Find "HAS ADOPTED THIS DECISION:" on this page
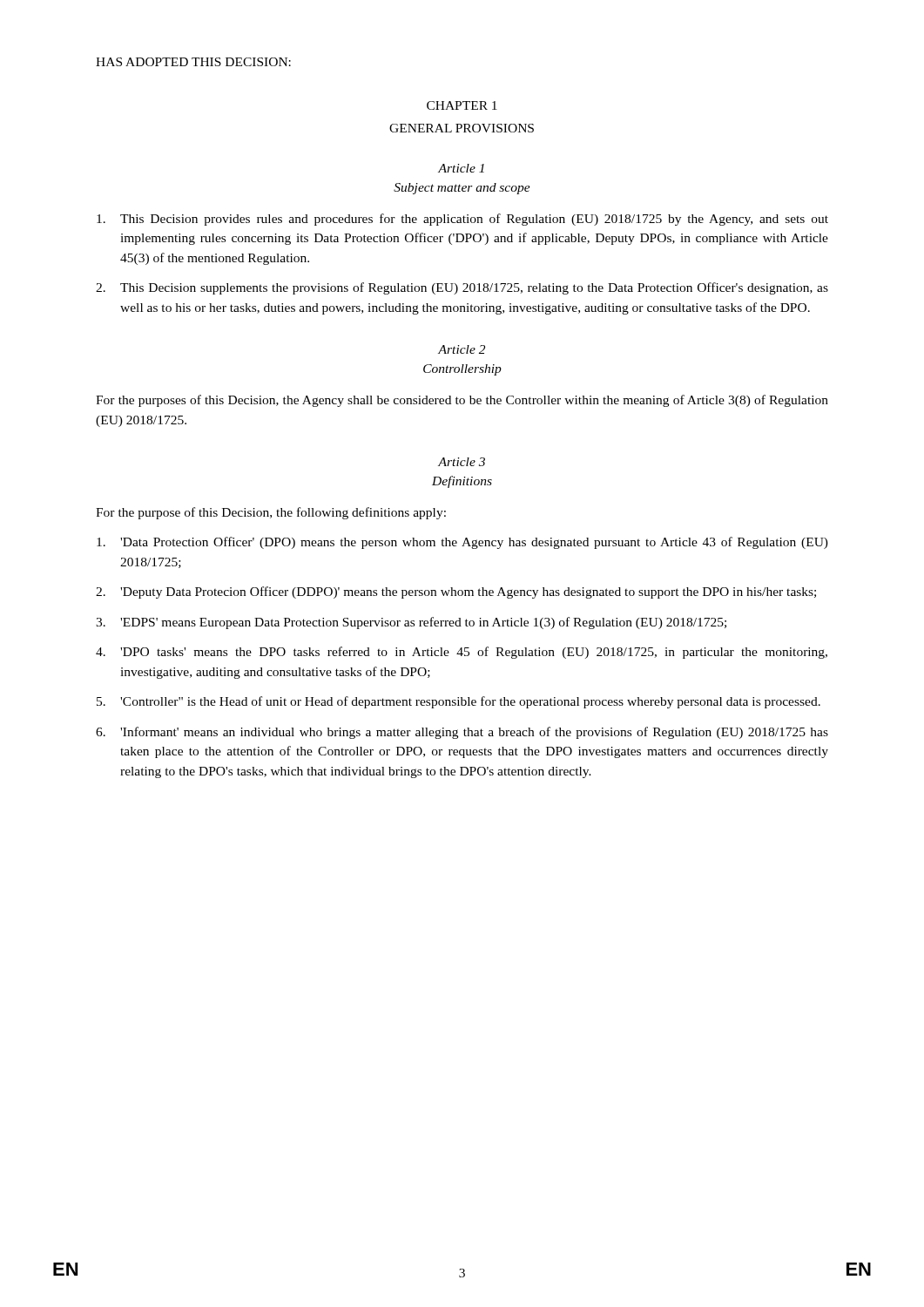 click(x=194, y=61)
